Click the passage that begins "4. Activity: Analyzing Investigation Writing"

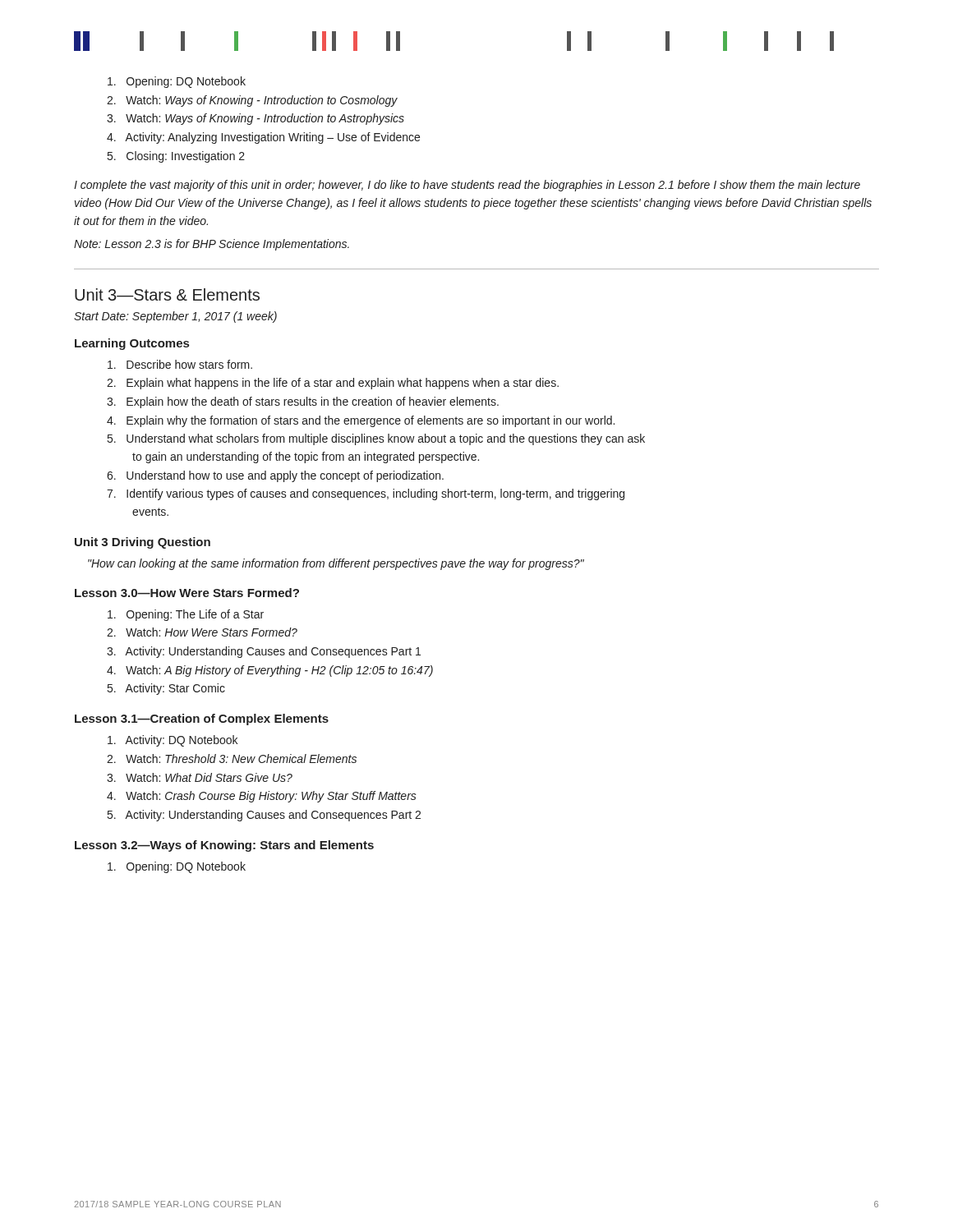click(264, 137)
